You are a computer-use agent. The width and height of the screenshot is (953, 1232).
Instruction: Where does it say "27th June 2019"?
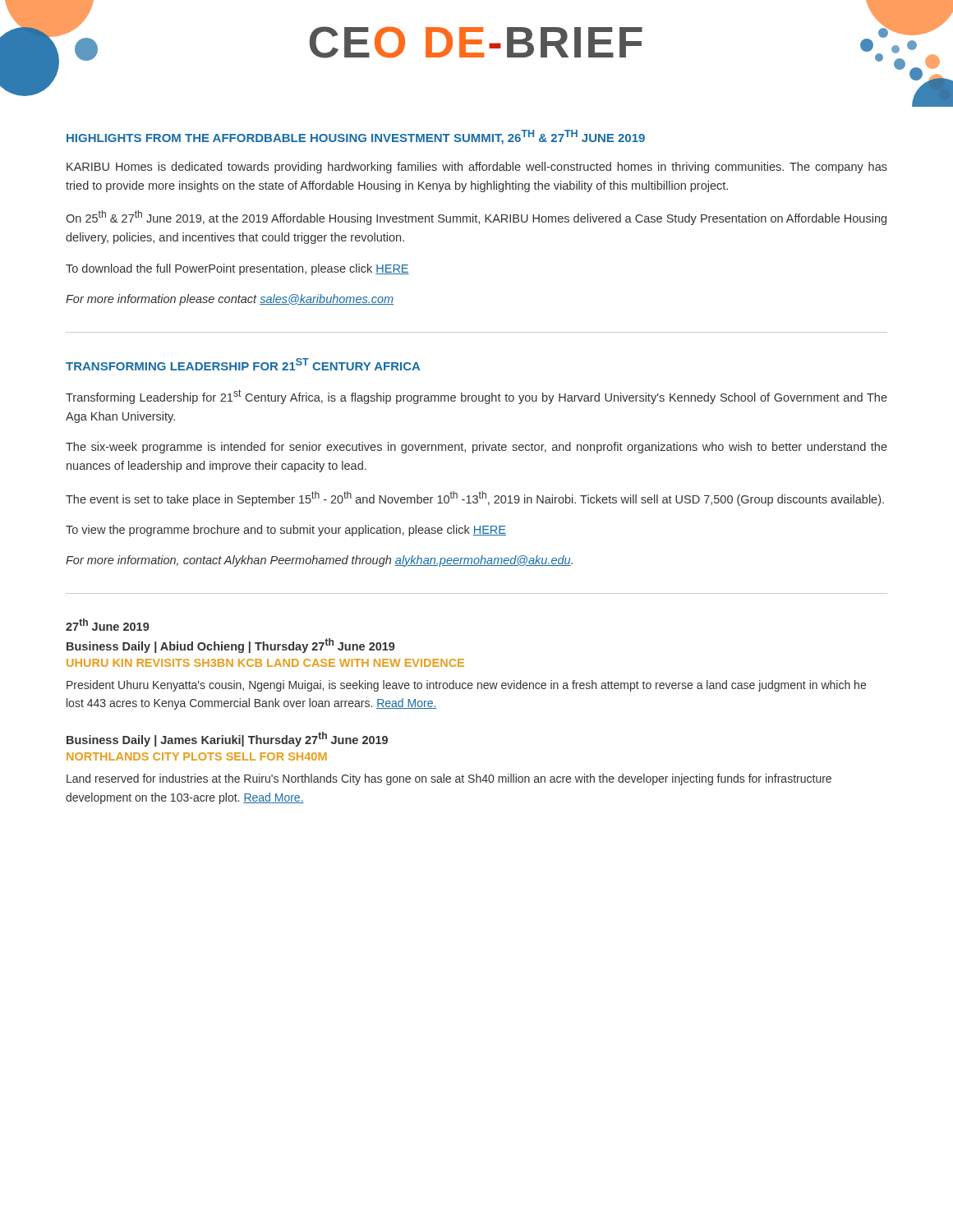pyautogui.click(x=108, y=625)
